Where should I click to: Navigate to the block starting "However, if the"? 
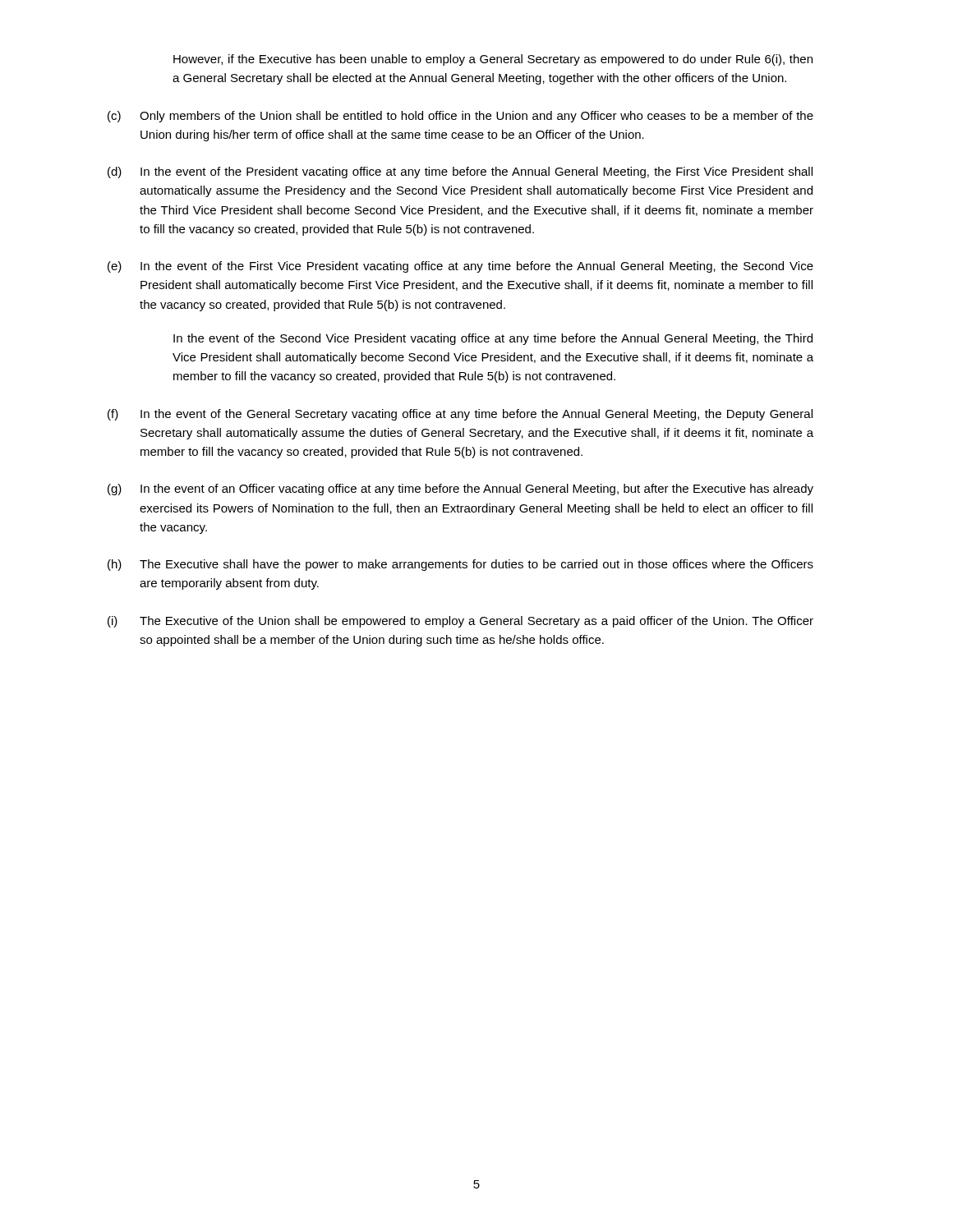point(493,68)
